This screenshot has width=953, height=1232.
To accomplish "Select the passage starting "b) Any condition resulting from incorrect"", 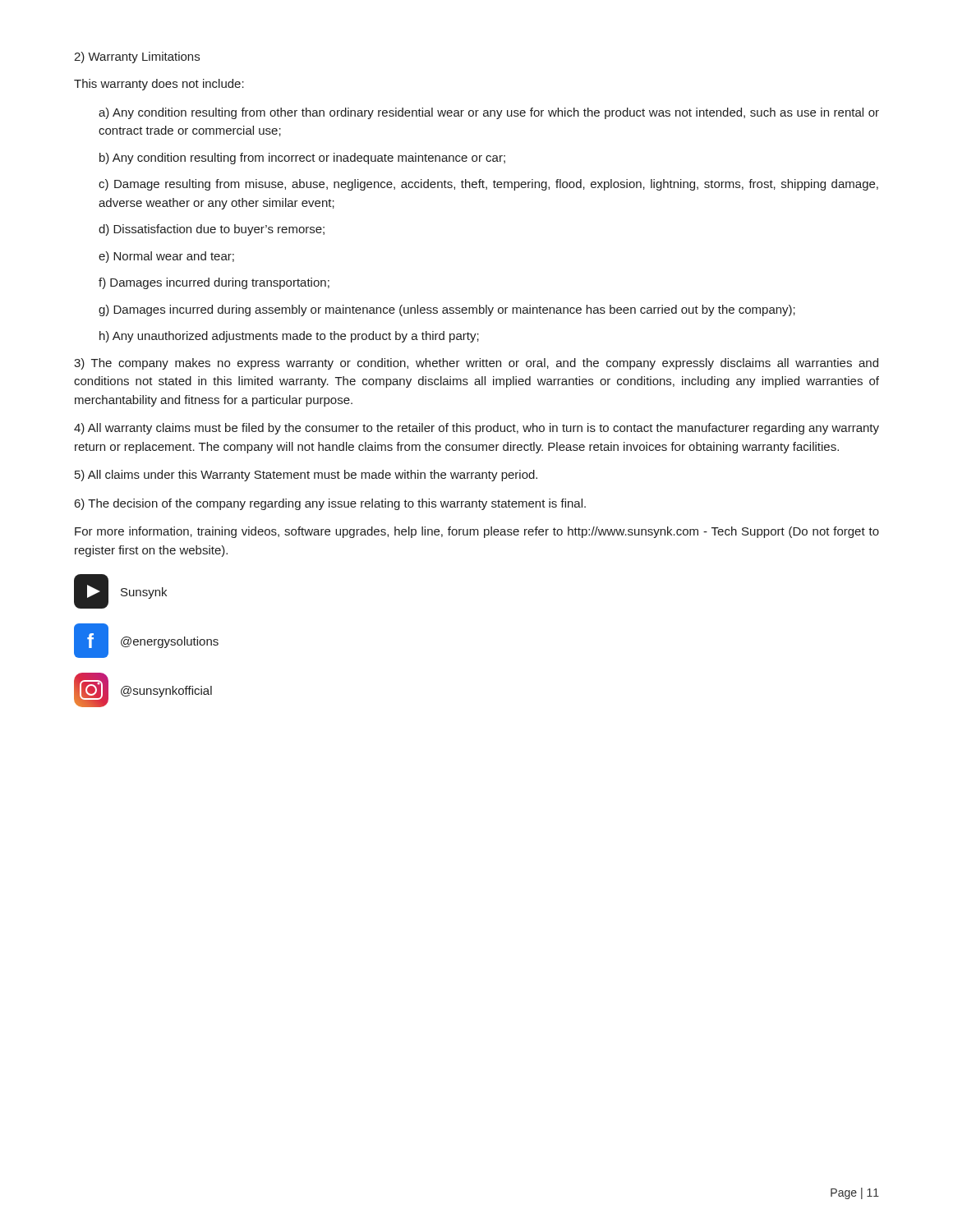I will pos(302,157).
